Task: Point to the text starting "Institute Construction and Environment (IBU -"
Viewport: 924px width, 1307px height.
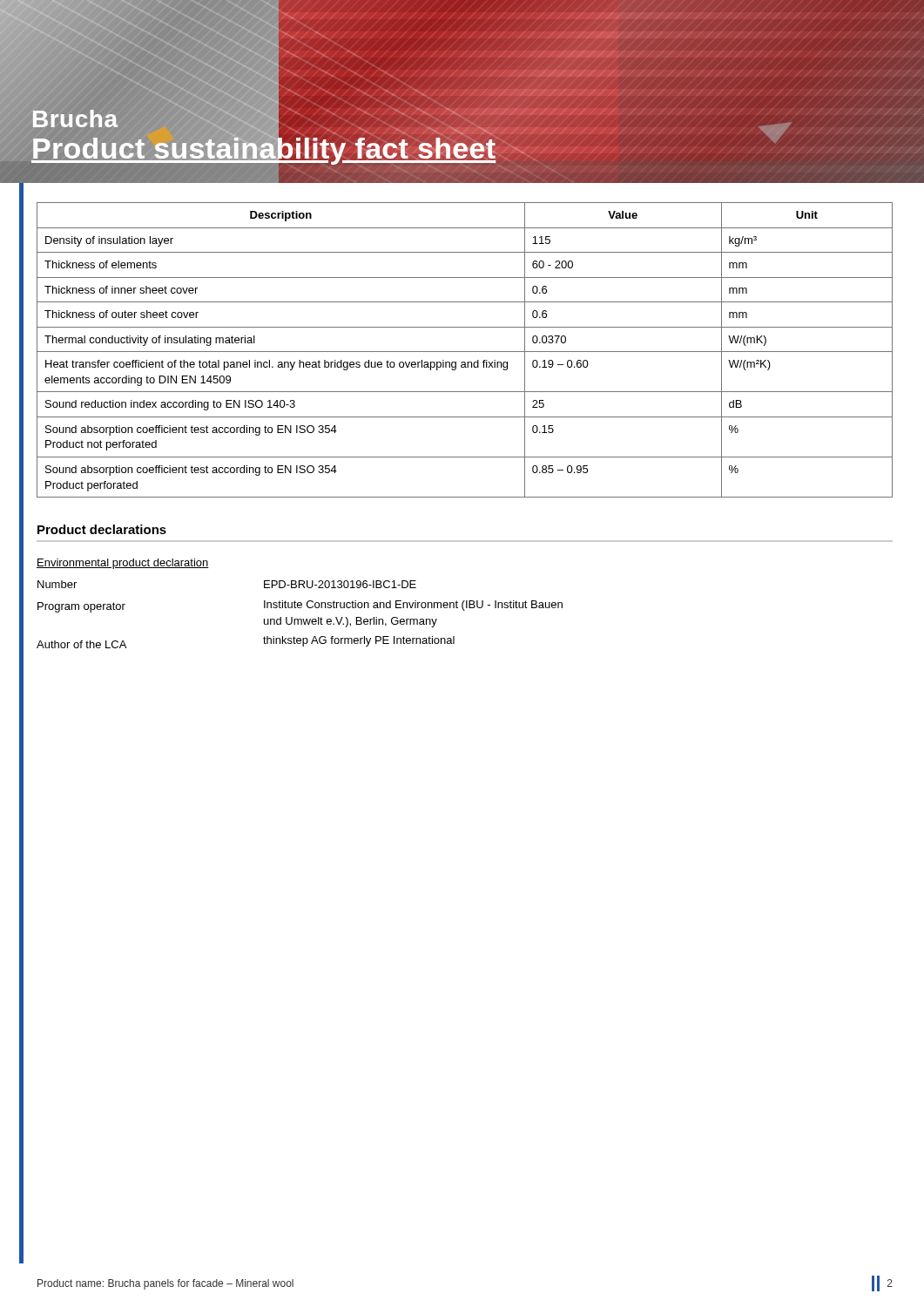Action: coord(413,612)
